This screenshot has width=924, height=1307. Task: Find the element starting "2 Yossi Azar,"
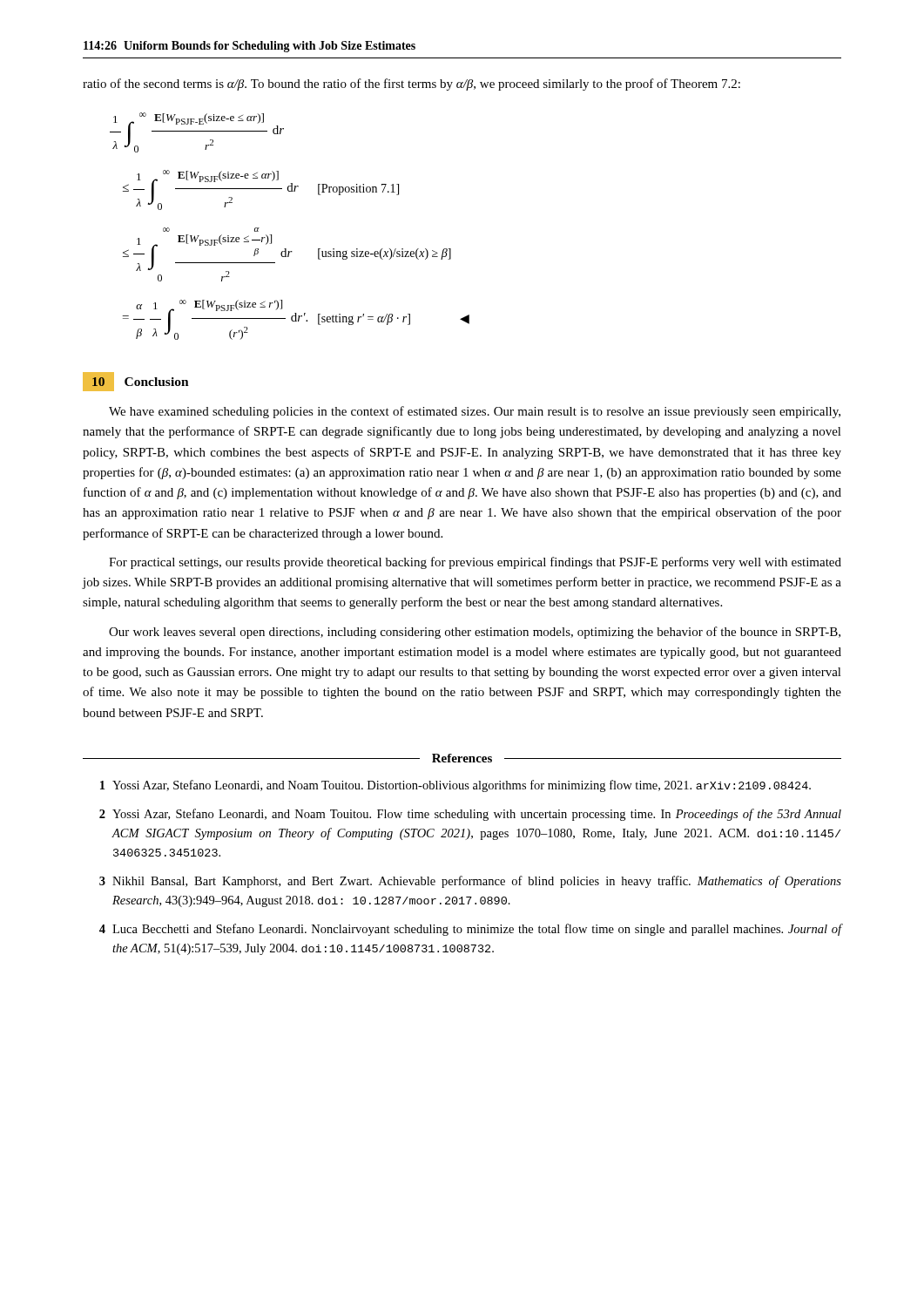tap(462, 834)
